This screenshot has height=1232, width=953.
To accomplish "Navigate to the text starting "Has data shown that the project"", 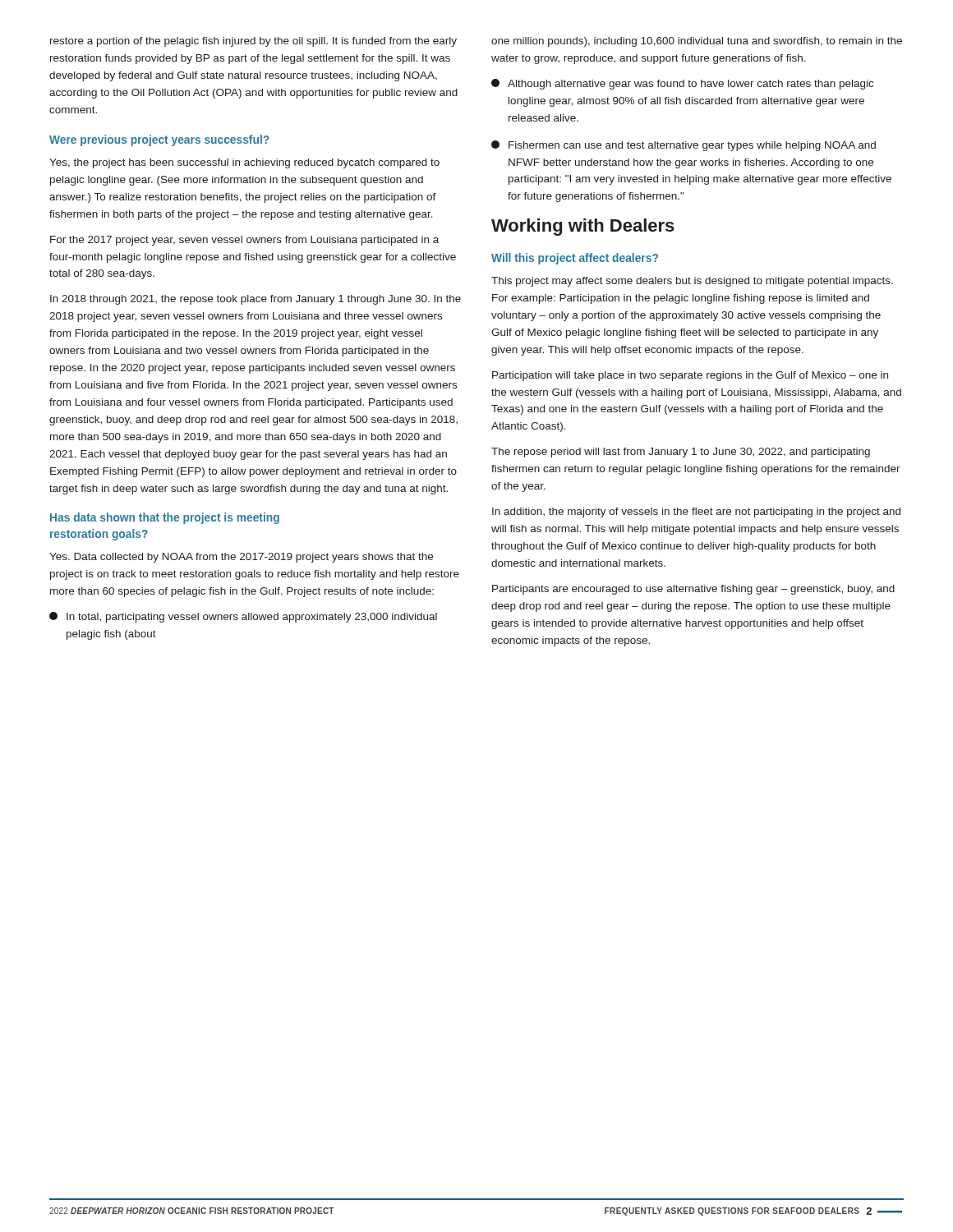I will click(x=255, y=526).
